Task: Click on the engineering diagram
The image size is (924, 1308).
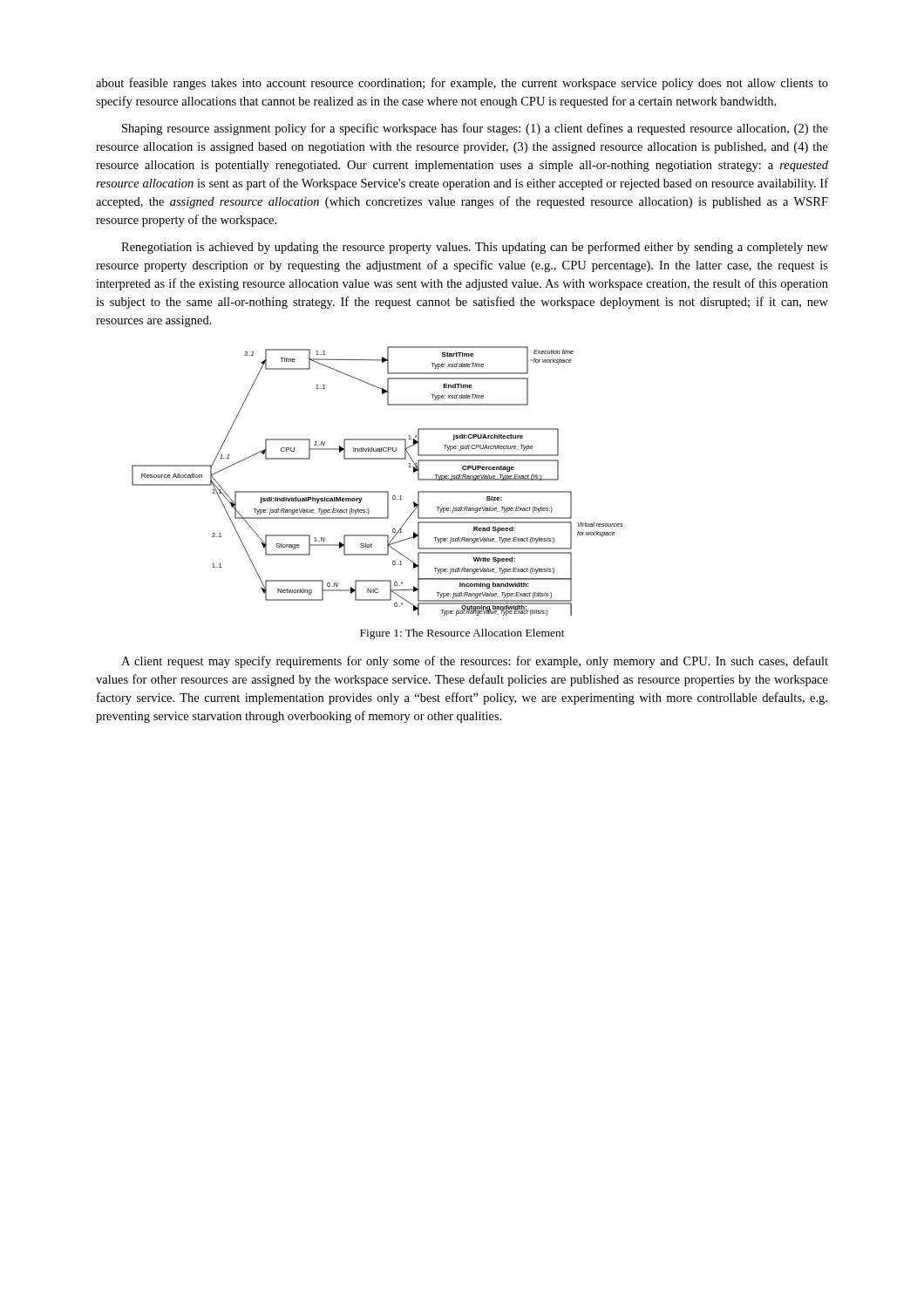Action: click(x=462, y=482)
